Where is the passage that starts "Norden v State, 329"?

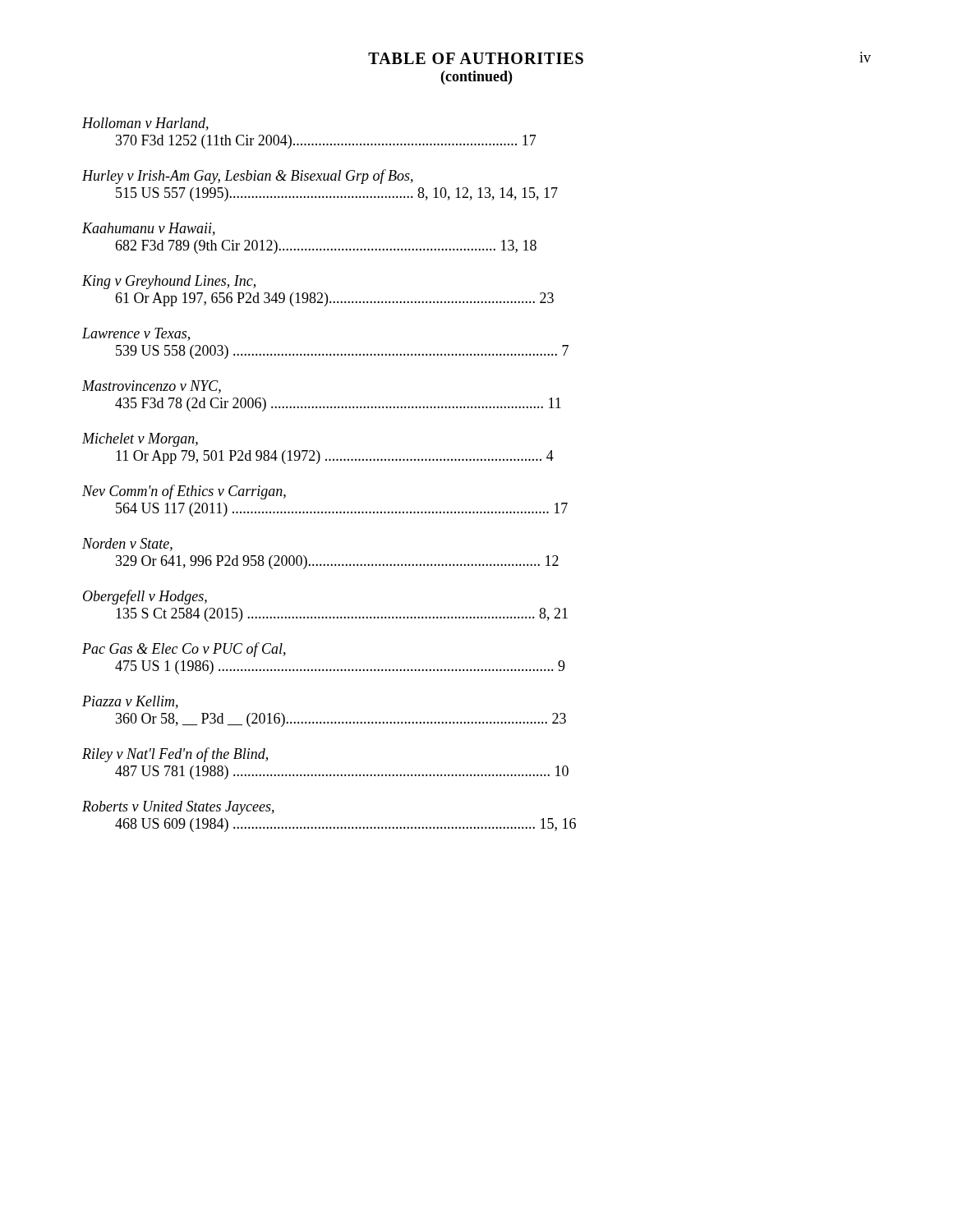476,553
